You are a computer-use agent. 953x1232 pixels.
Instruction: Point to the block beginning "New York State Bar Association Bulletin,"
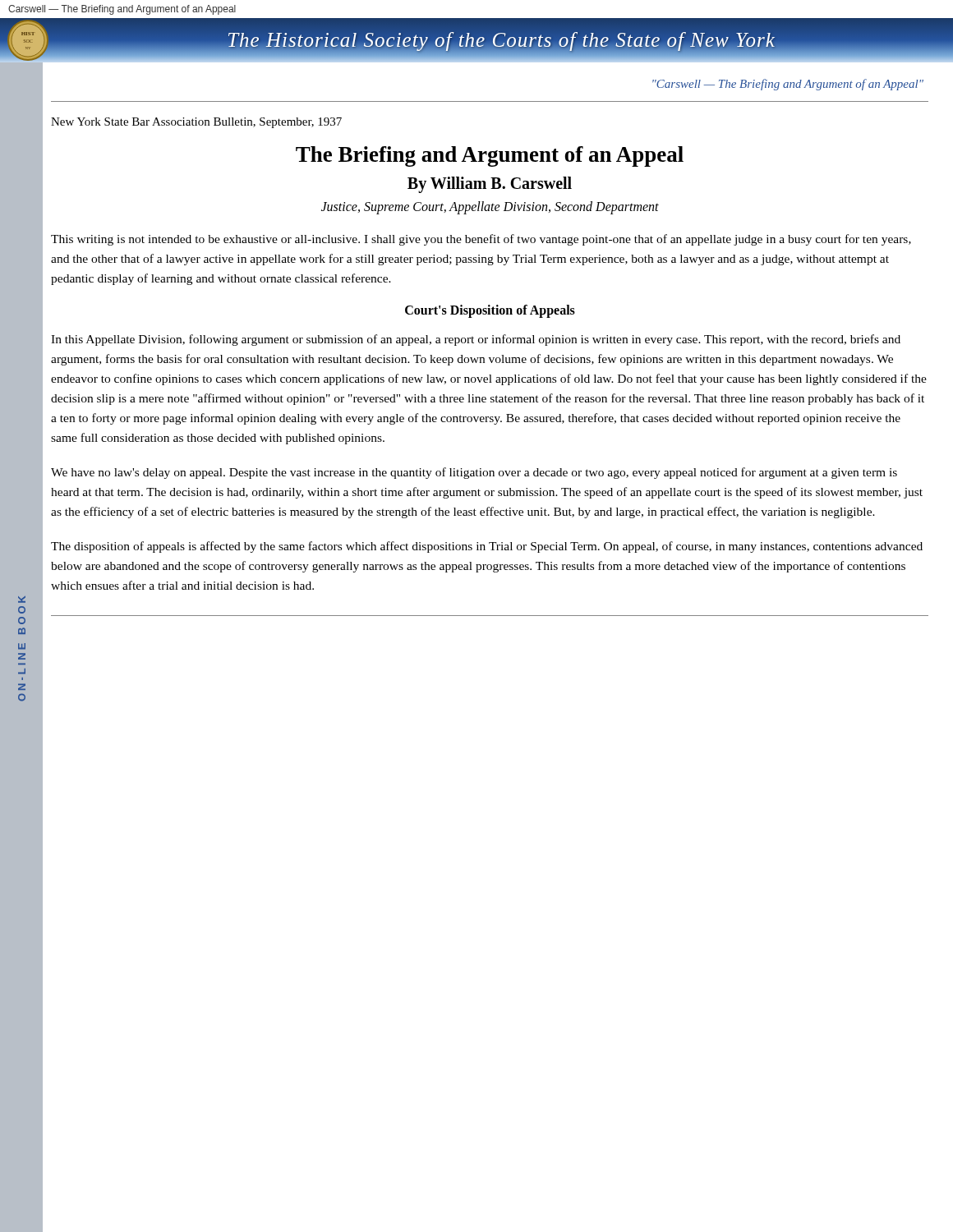click(196, 122)
